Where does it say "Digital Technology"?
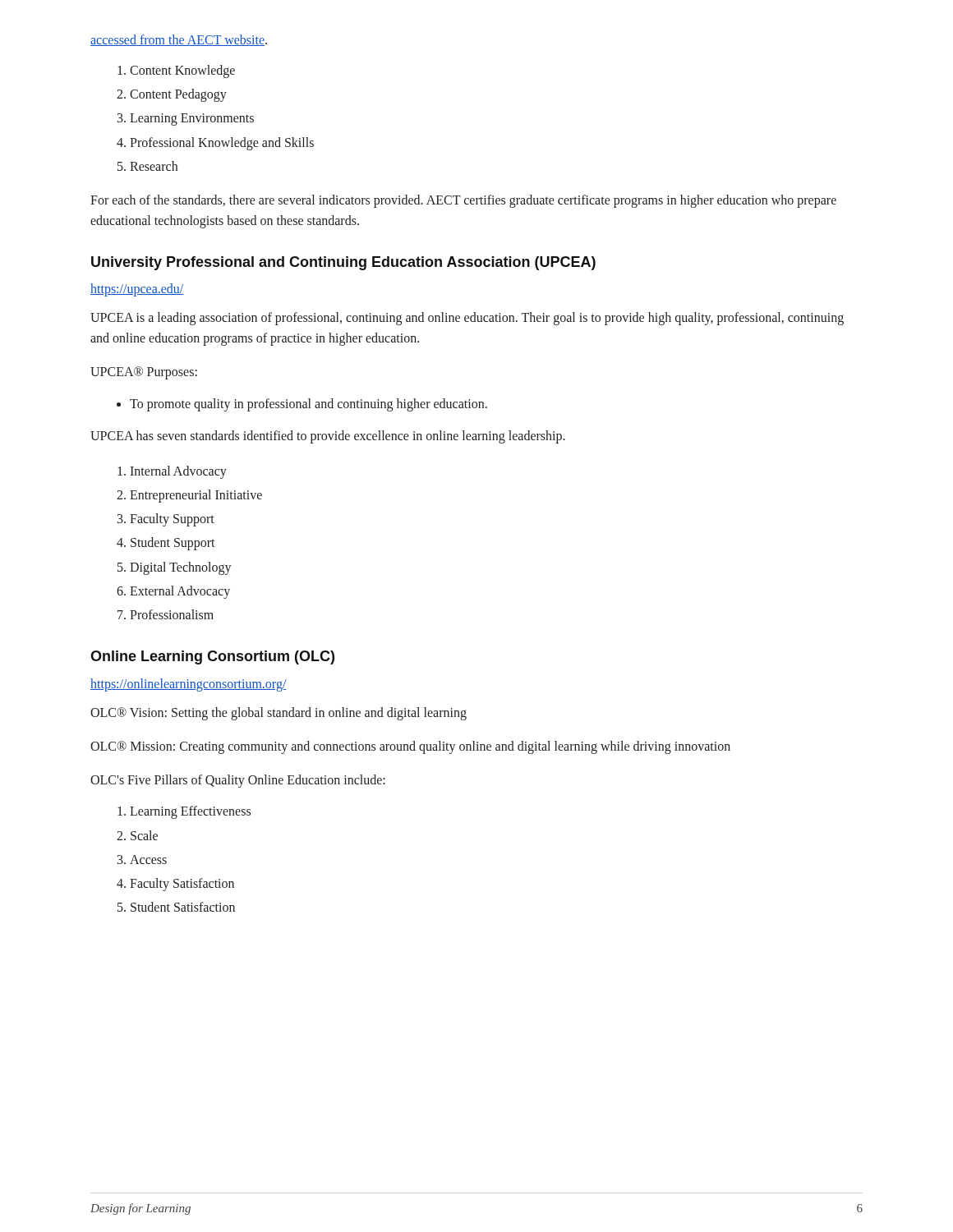Screen dimensions: 1232x953 (181, 568)
